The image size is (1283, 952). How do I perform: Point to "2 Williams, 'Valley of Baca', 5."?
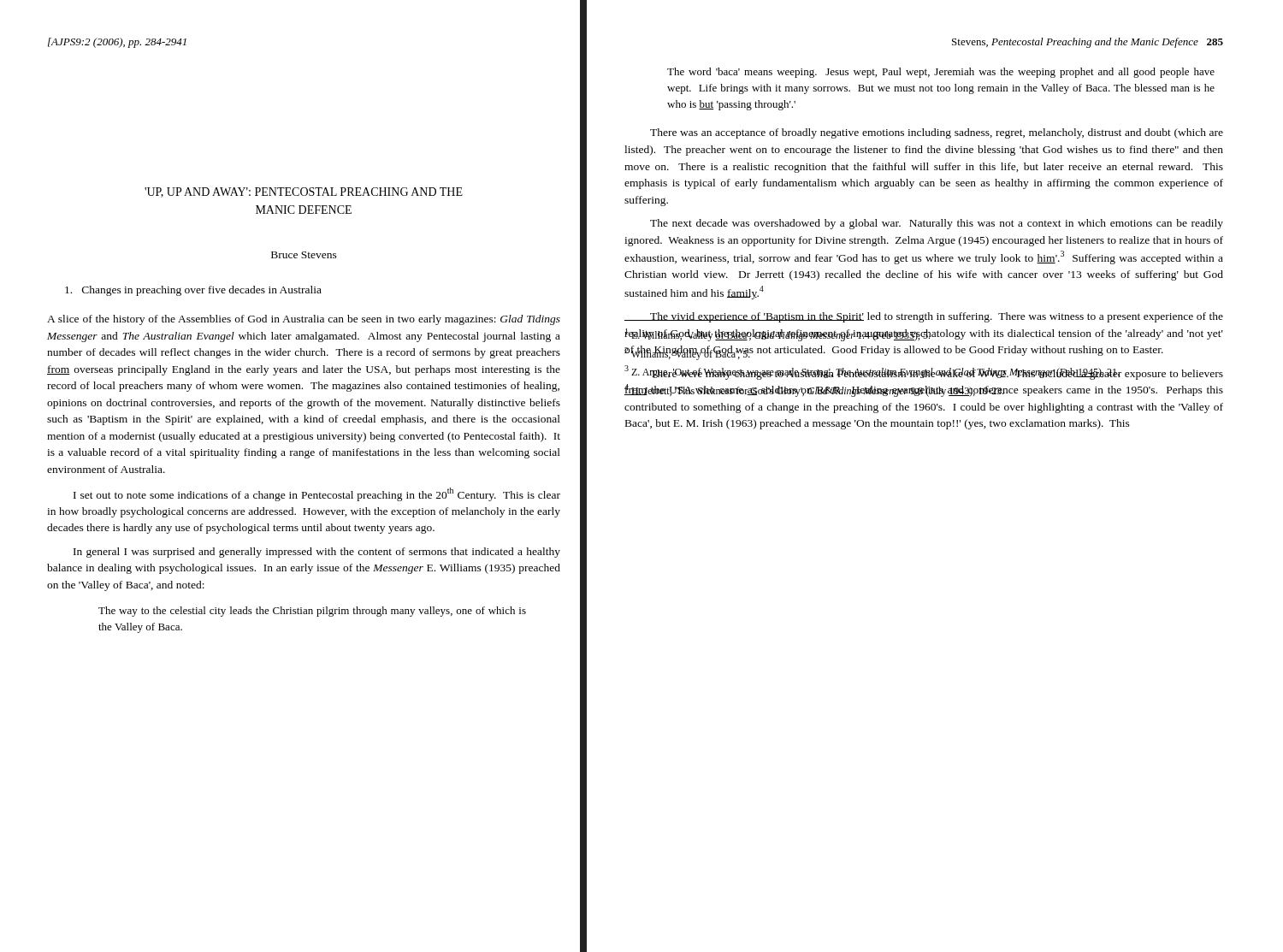click(x=687, y=352)
